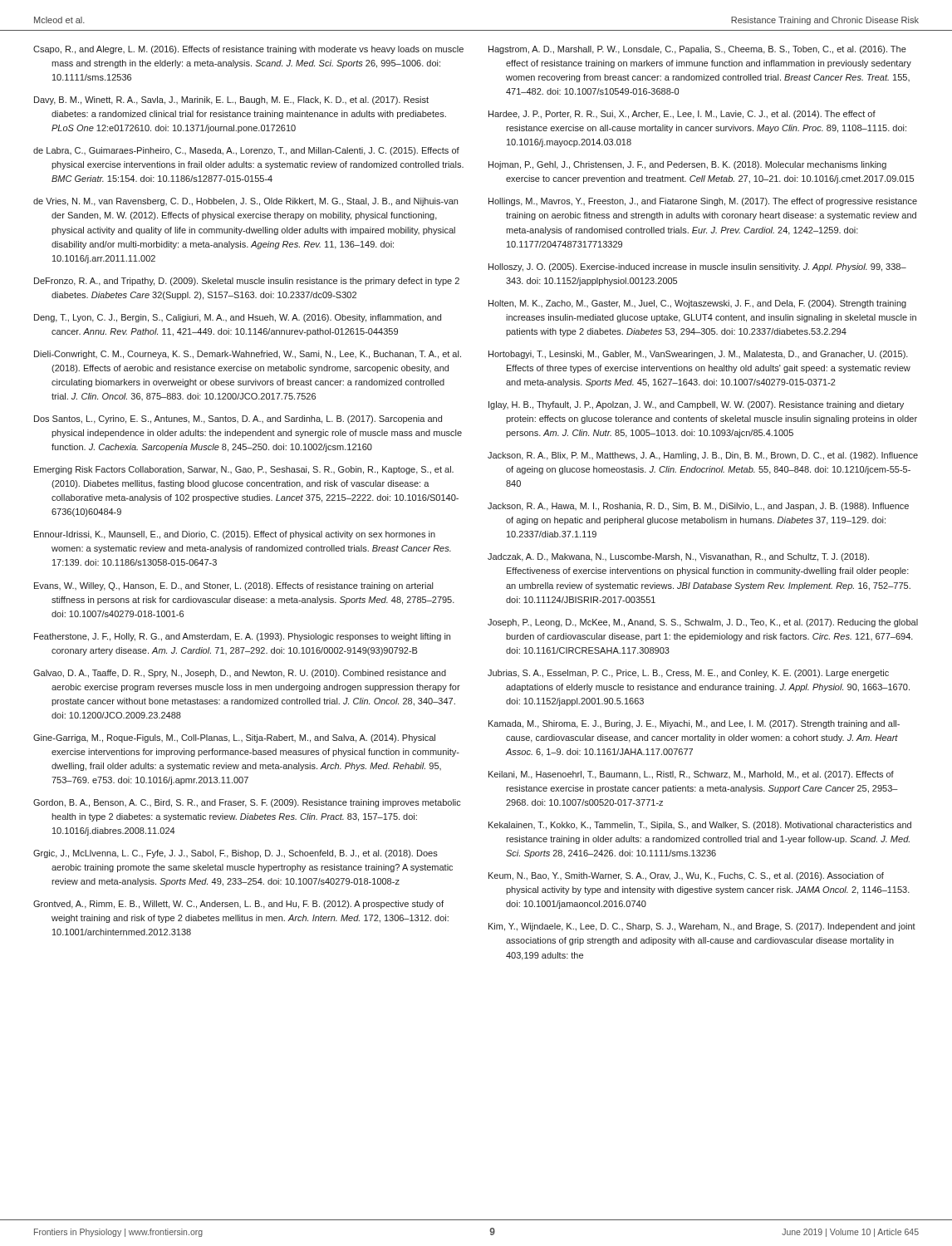Locate the passage starting "Hojman, P., Gehl, J., Christensen,"
952x1246 pixels.
coord(703,172)
